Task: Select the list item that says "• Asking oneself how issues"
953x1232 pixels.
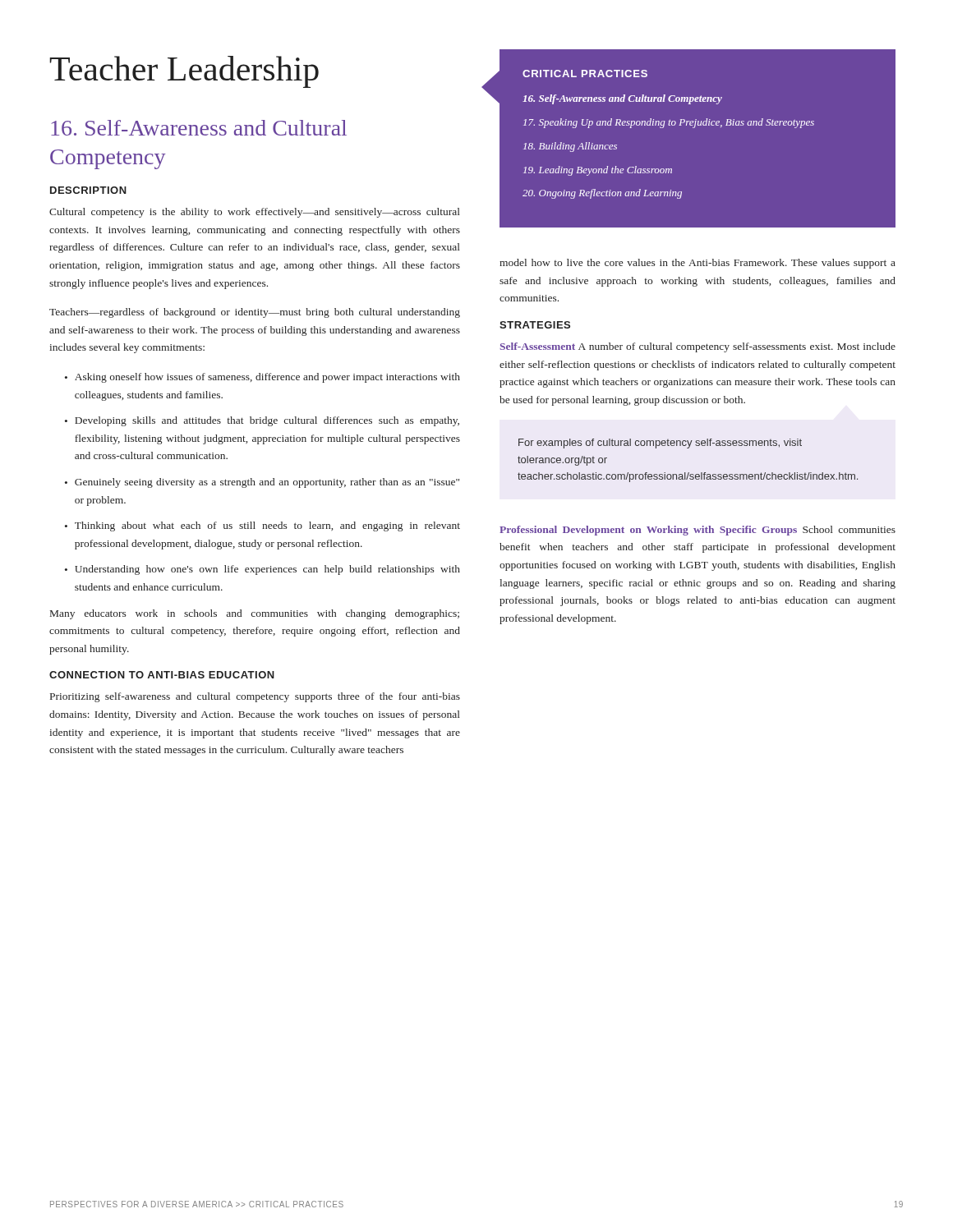Action: point(255,386)
